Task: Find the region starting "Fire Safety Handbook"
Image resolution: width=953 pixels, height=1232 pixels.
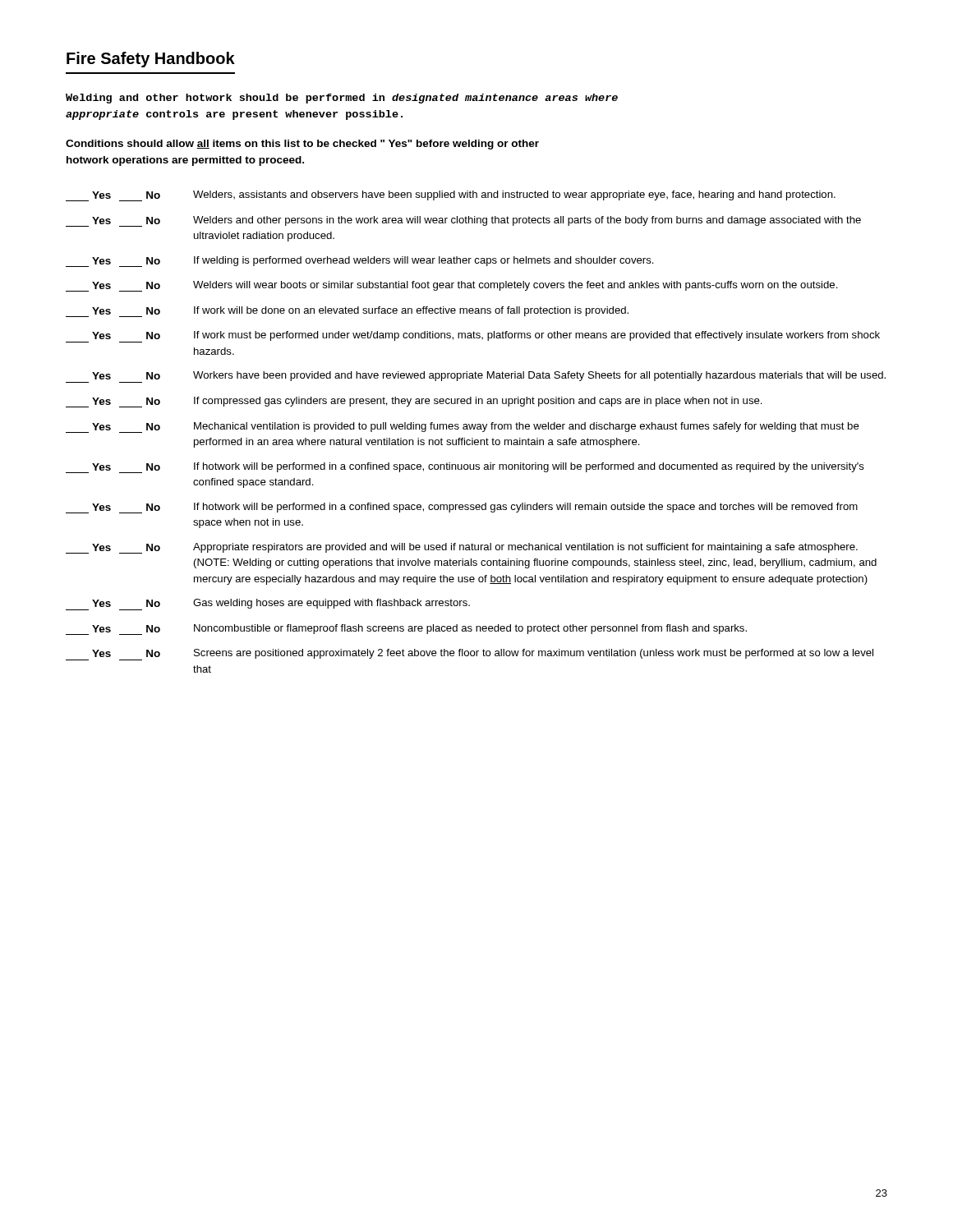Action: [x=150, y=58]
